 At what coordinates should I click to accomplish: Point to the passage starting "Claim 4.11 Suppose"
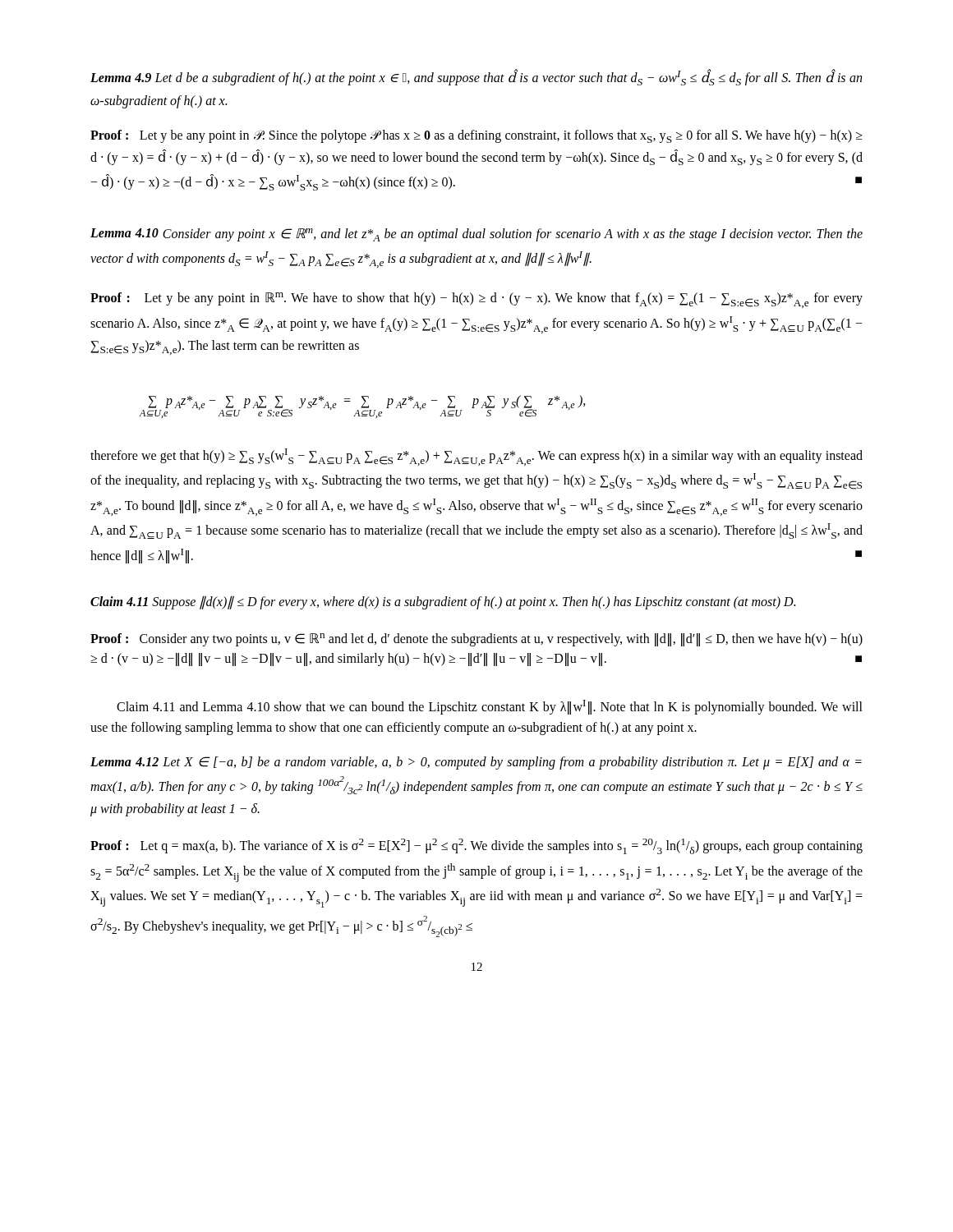click(476, 602)
